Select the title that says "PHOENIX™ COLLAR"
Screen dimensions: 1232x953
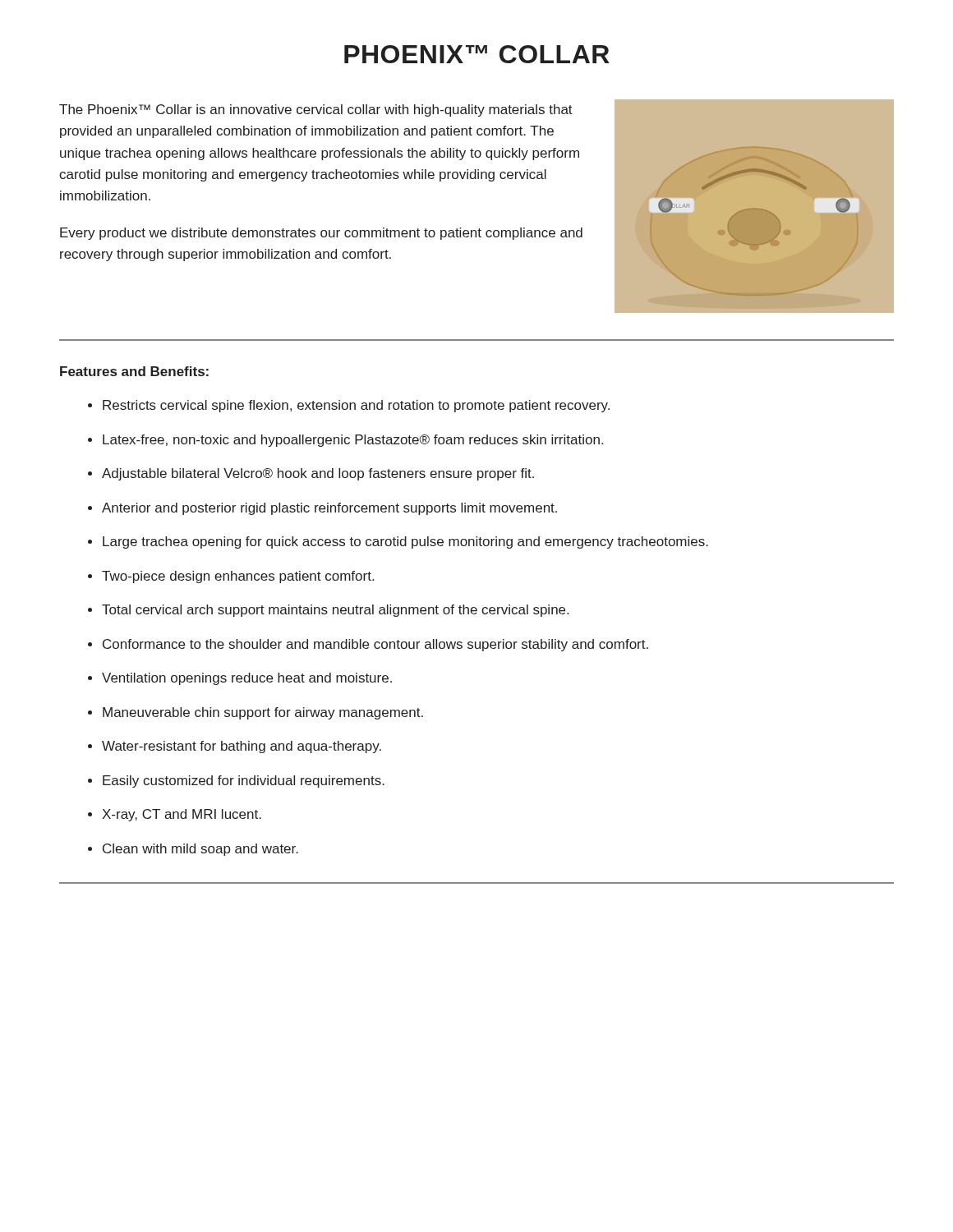coord(476,54)
